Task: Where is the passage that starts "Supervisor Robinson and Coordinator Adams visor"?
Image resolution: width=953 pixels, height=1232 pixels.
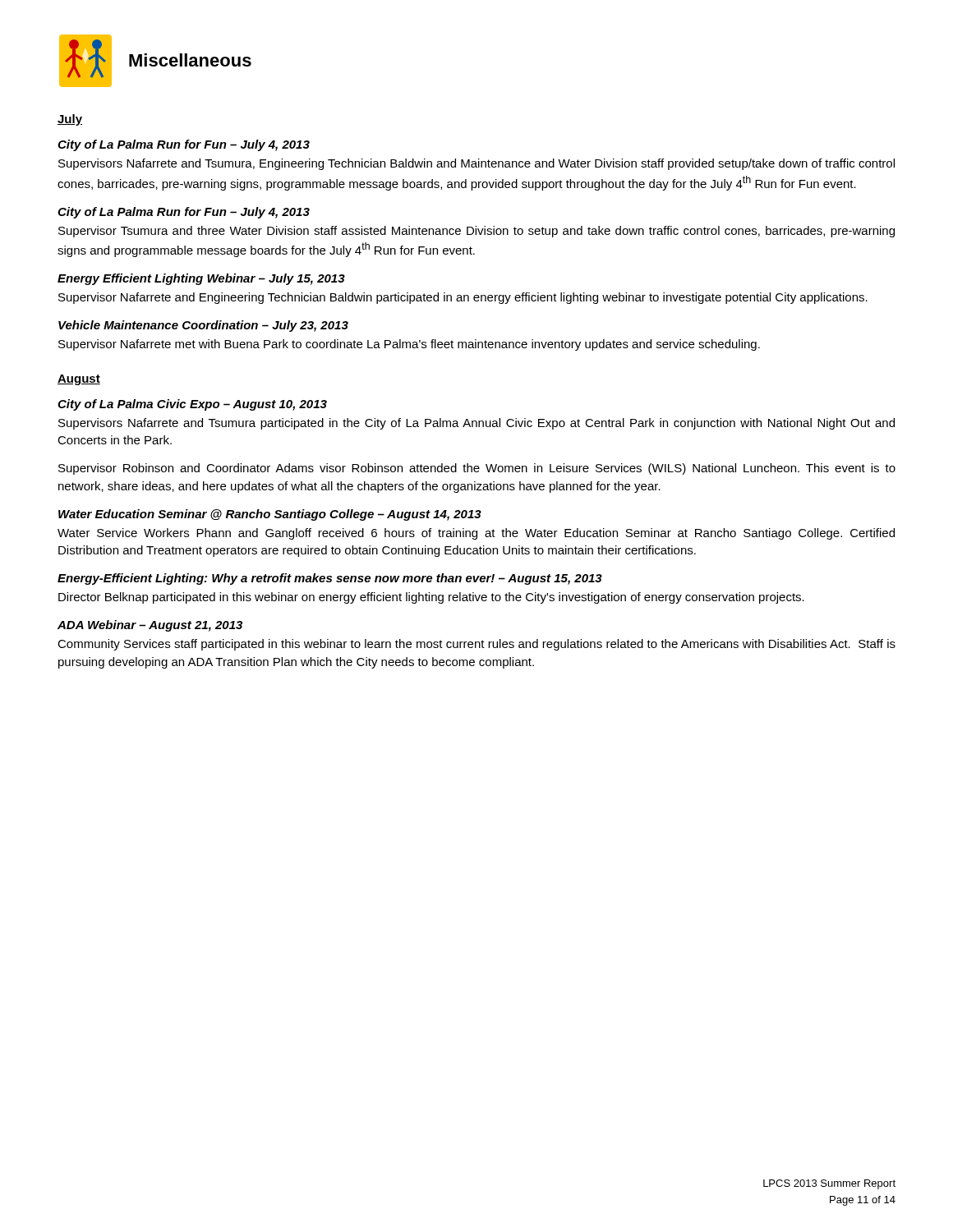Action: pos(476,477)
